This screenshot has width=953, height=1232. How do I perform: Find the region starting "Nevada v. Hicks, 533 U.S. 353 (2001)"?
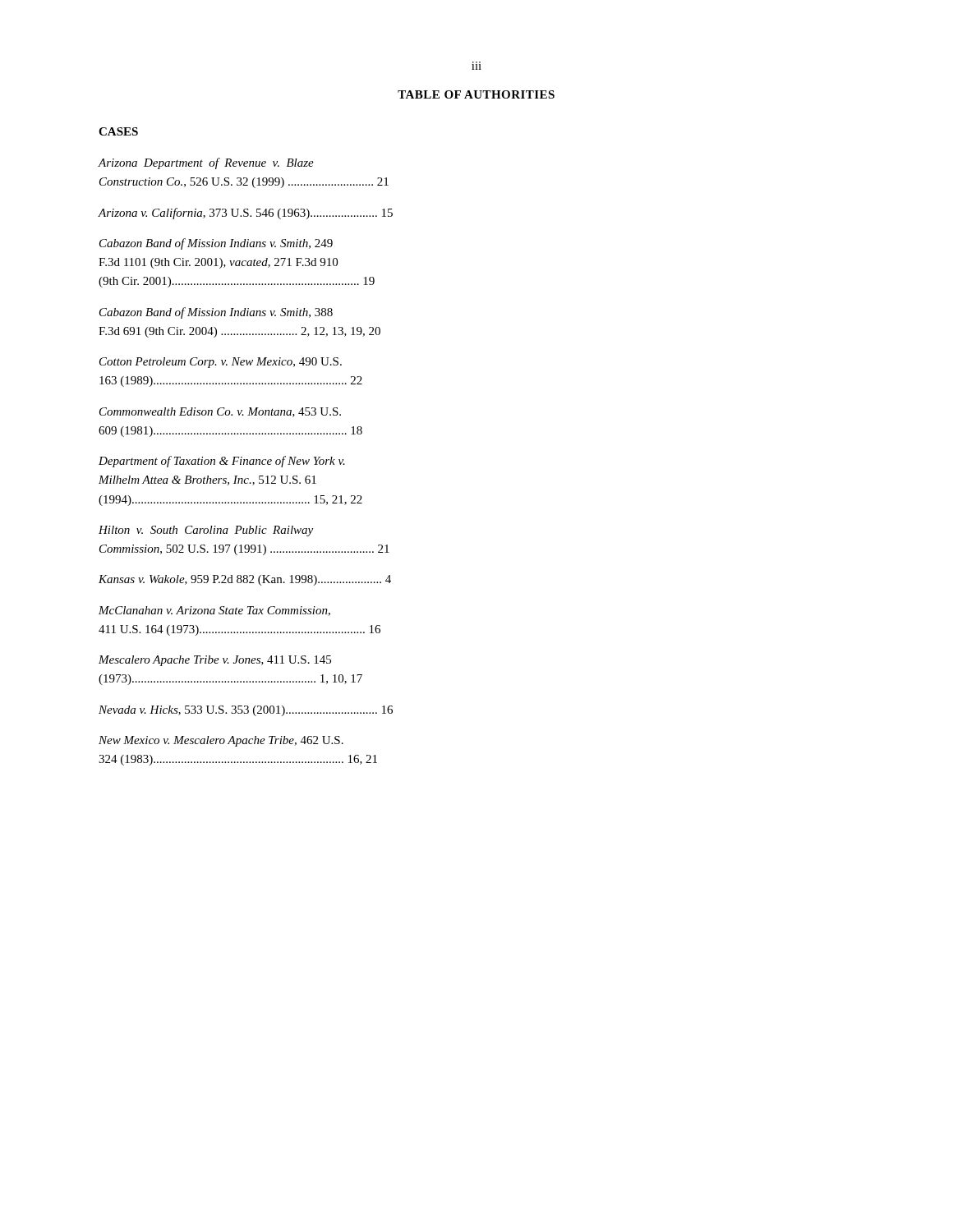click(246, 711)
